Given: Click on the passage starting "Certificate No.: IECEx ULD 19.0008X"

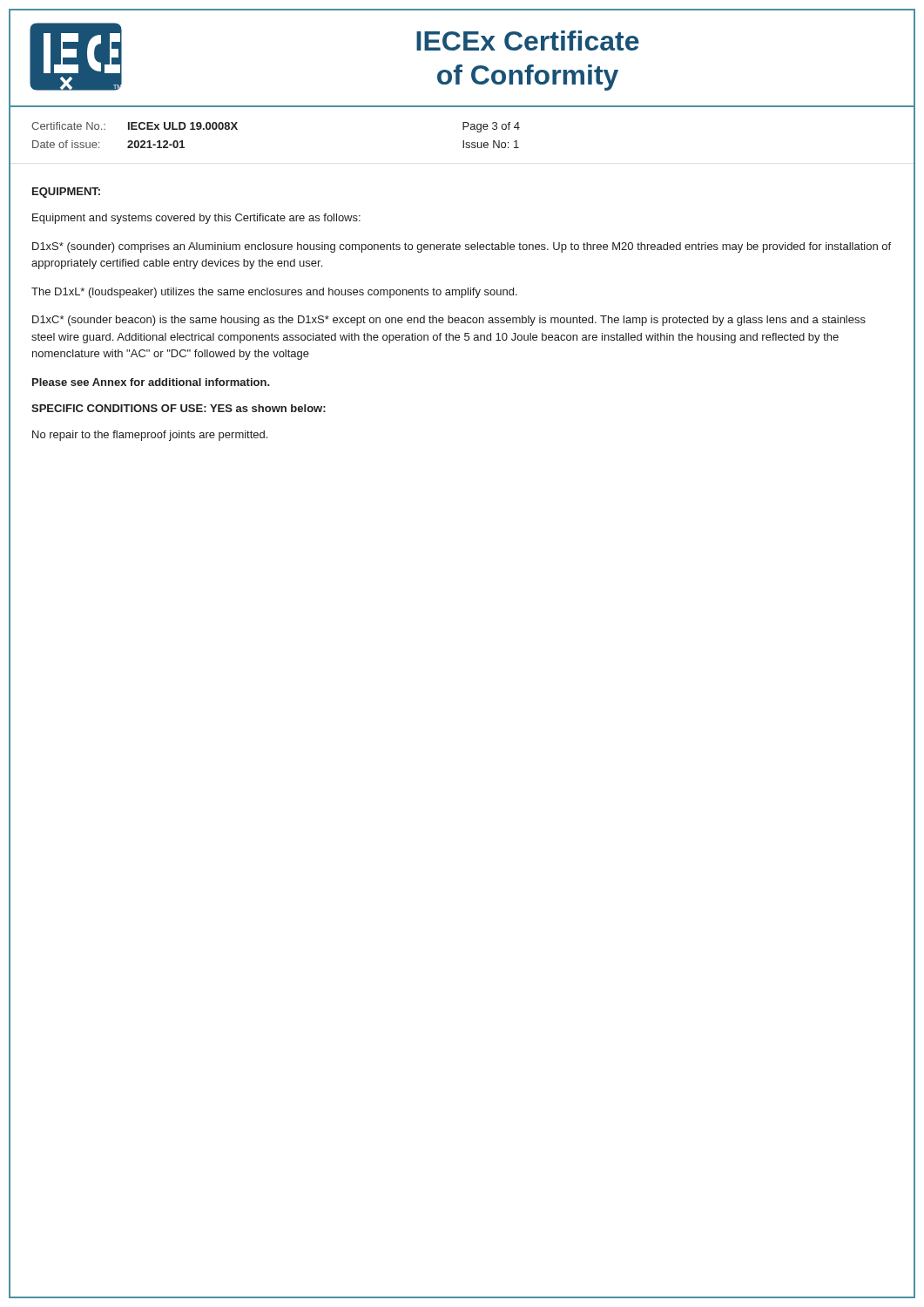Looking at the screenshot, I should click(x=135, y=126).
